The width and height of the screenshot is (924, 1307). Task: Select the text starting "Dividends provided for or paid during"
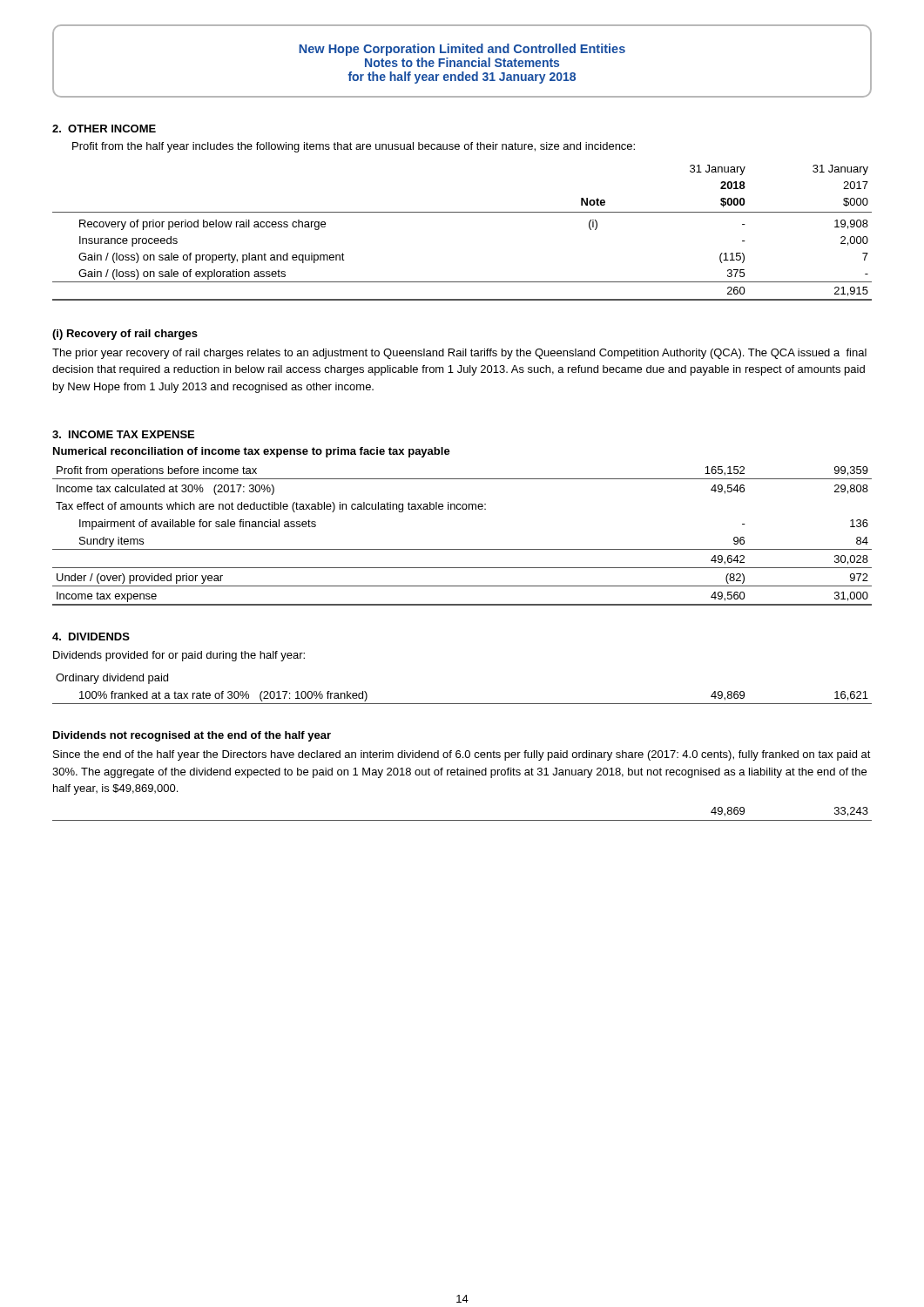pos(179,655)
